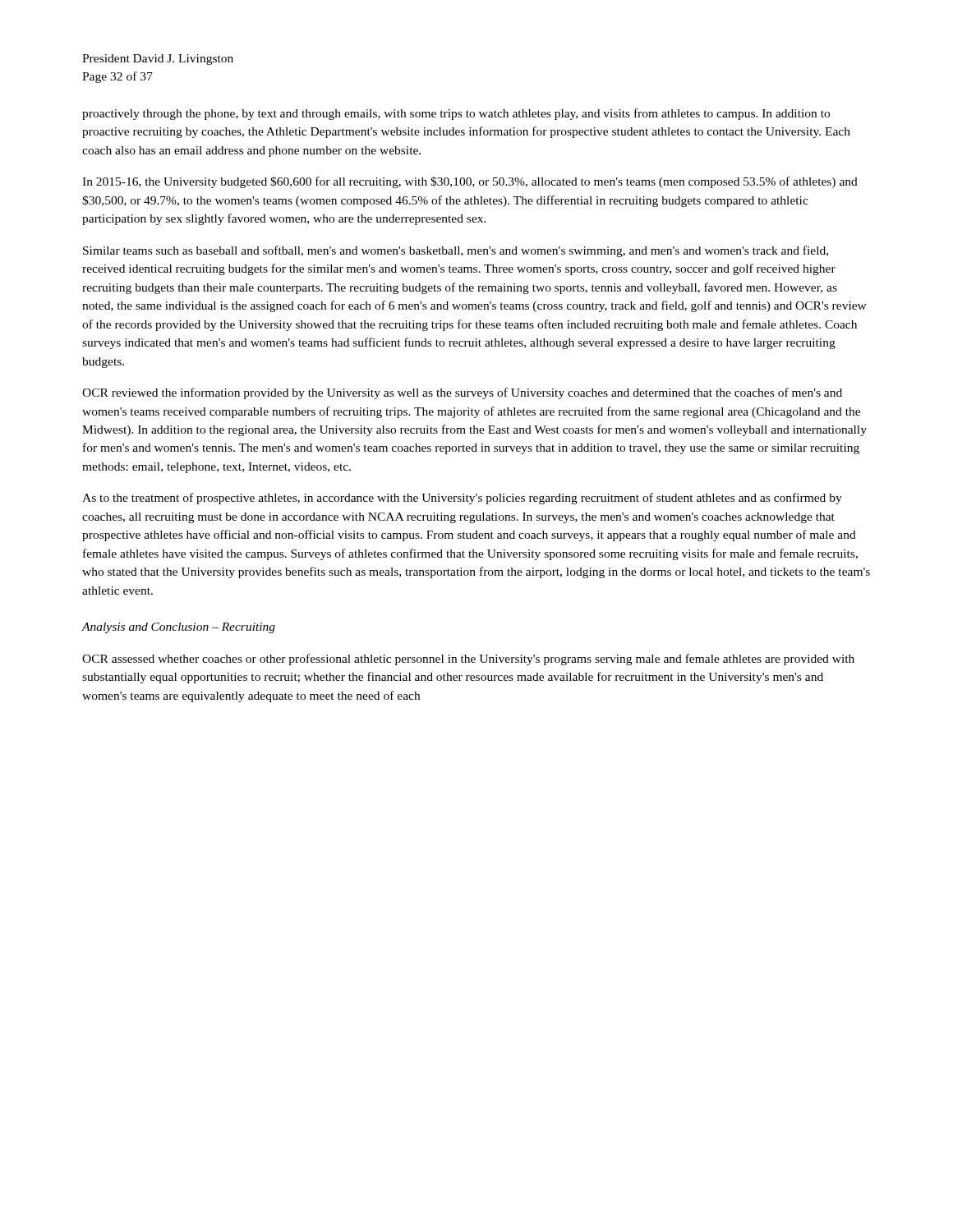The width and height of the screenshot is (953, 1232).
Task: Where is the passage that starts "OCR reviewed the"?
Action: (x=476, y=430)
